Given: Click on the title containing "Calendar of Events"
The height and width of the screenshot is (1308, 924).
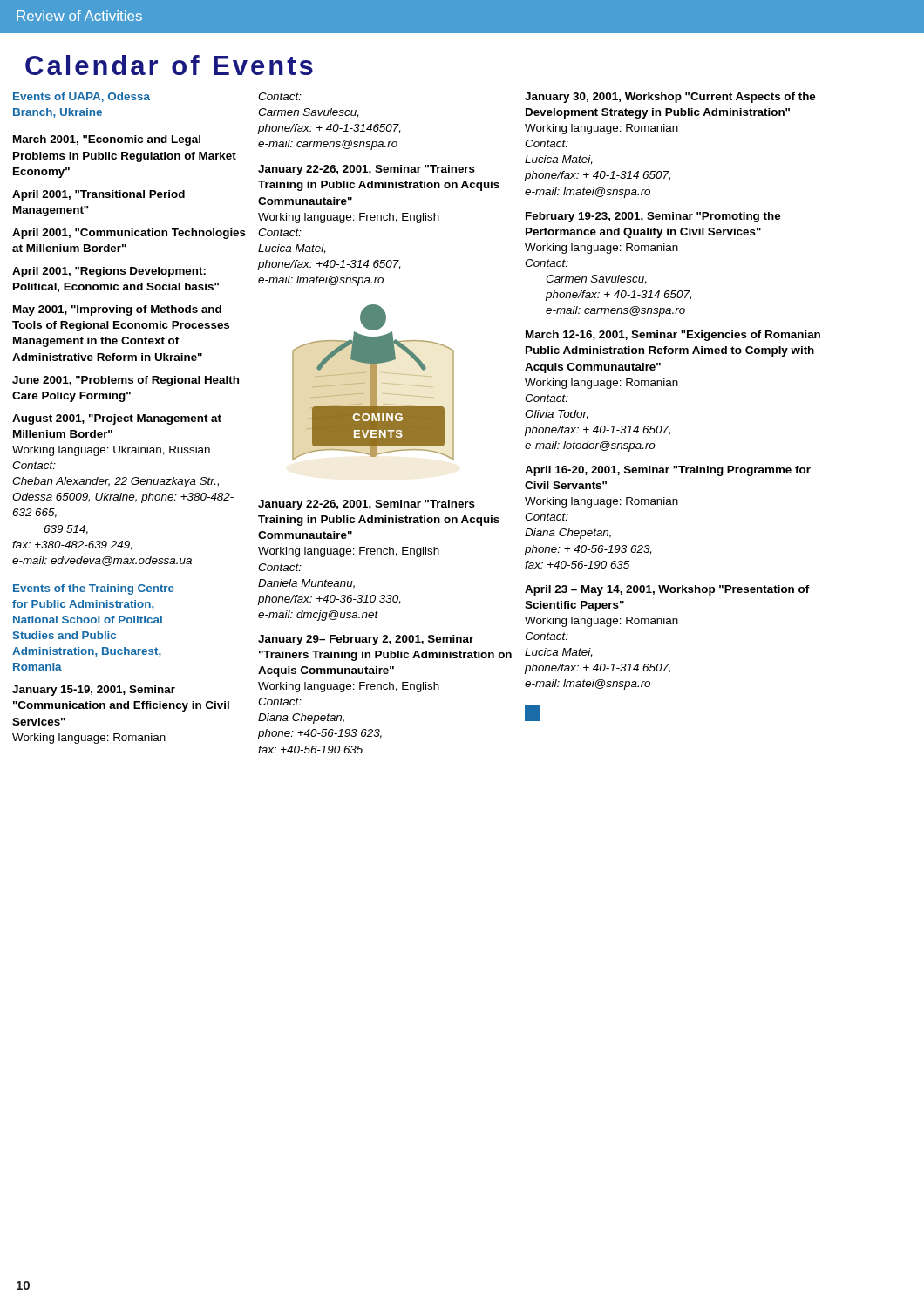Looking at the screenshot, I should 170,66.
